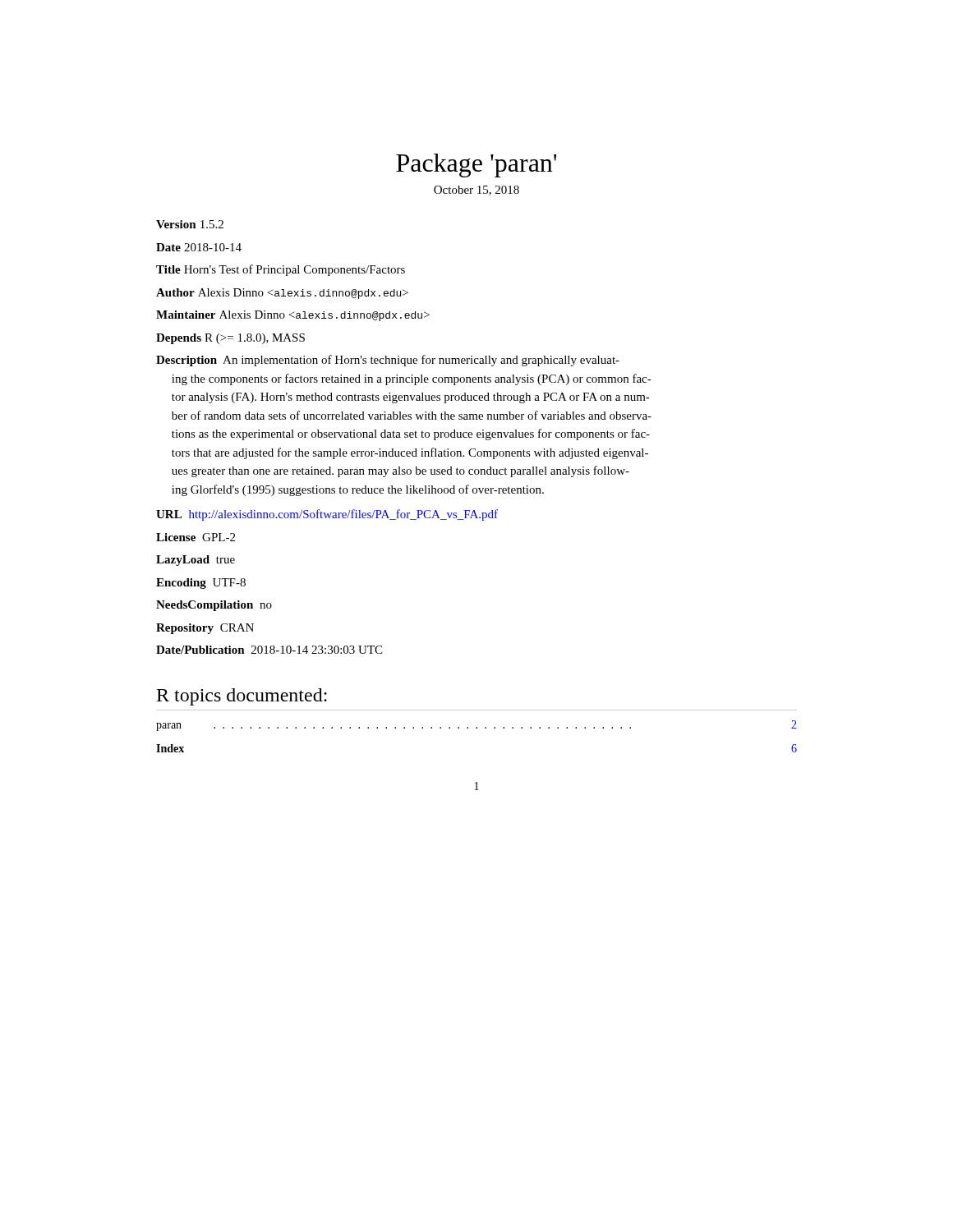This screenshot has width=953, height=1232.
Task: Point to "R topics documented:"
Action: tap(242, 697)
